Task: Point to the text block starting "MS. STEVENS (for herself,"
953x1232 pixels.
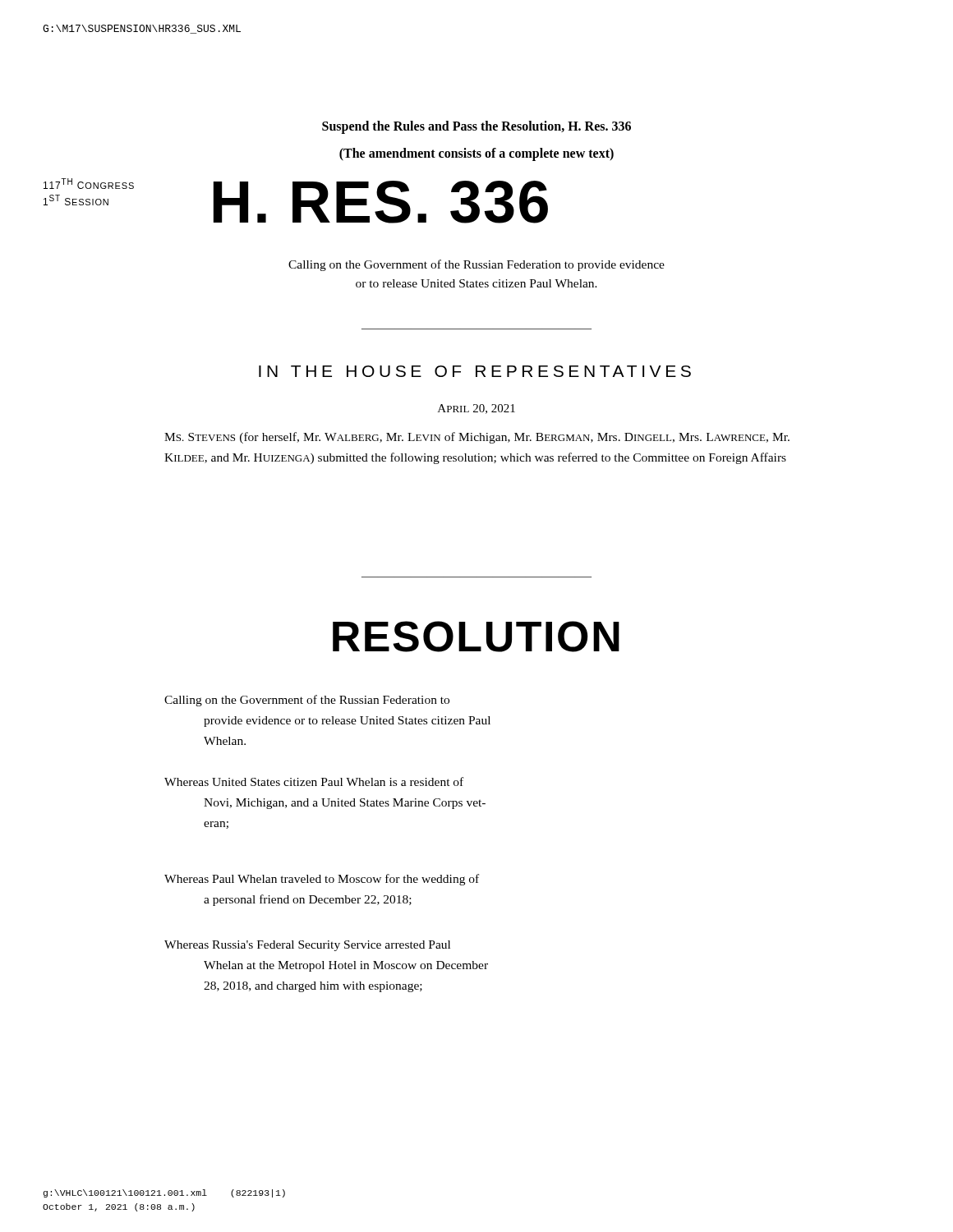Action: pos(477,447)
